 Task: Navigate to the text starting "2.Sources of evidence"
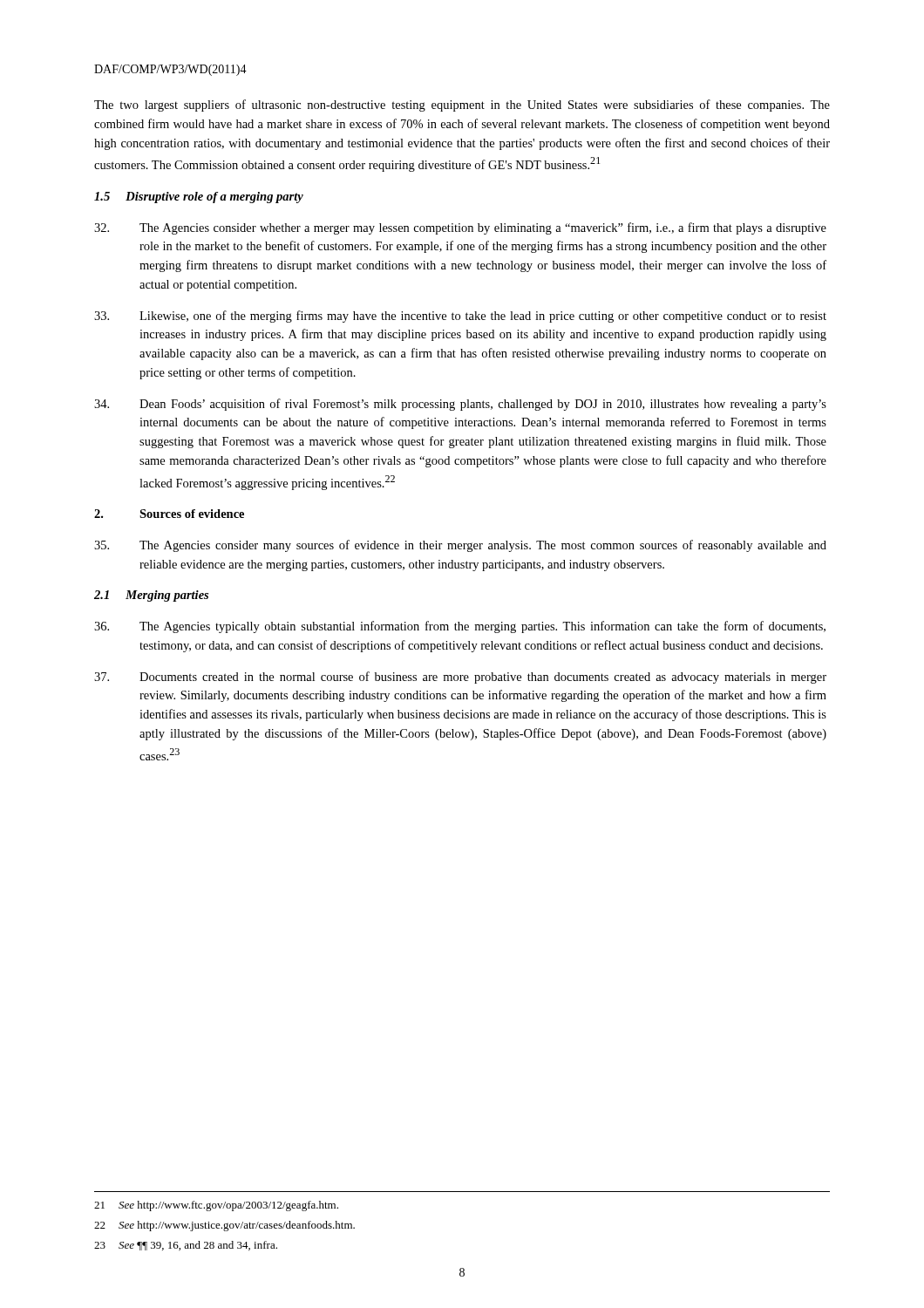click(169, 514)
